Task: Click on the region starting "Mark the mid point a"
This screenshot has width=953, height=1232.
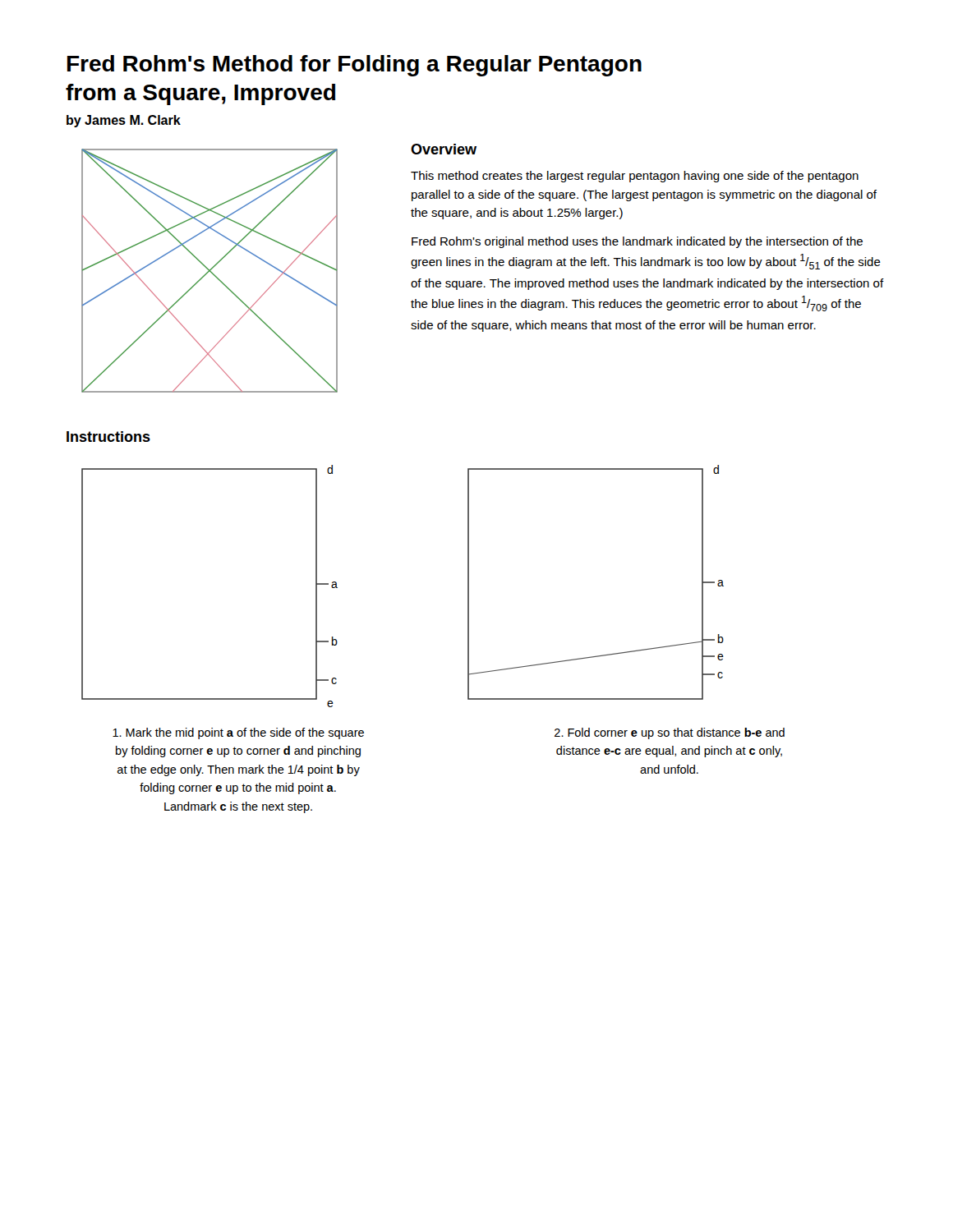Action: (x=238, y=770)
